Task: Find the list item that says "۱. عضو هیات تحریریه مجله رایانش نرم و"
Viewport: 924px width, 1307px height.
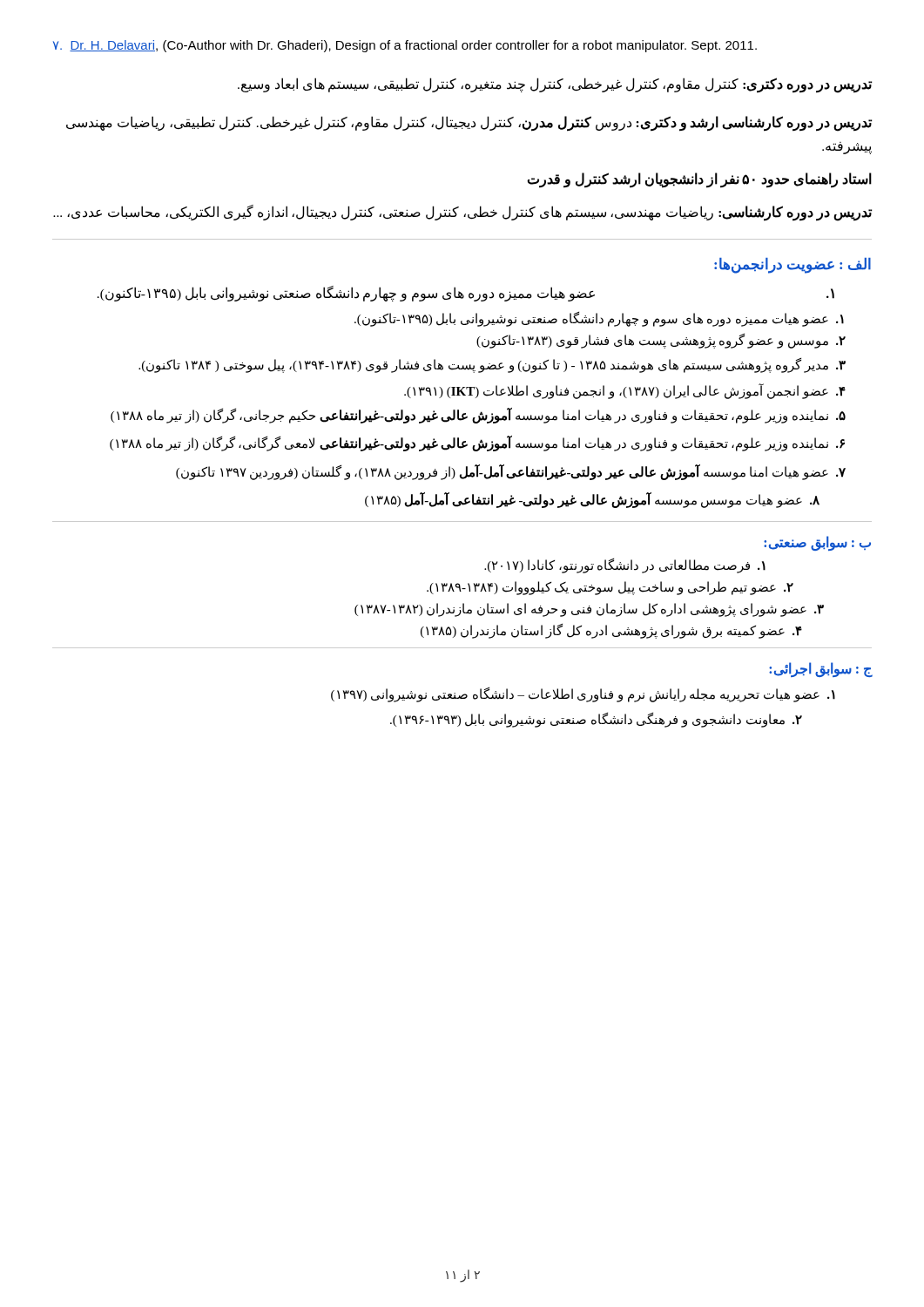Action: (x=584, y=694)
